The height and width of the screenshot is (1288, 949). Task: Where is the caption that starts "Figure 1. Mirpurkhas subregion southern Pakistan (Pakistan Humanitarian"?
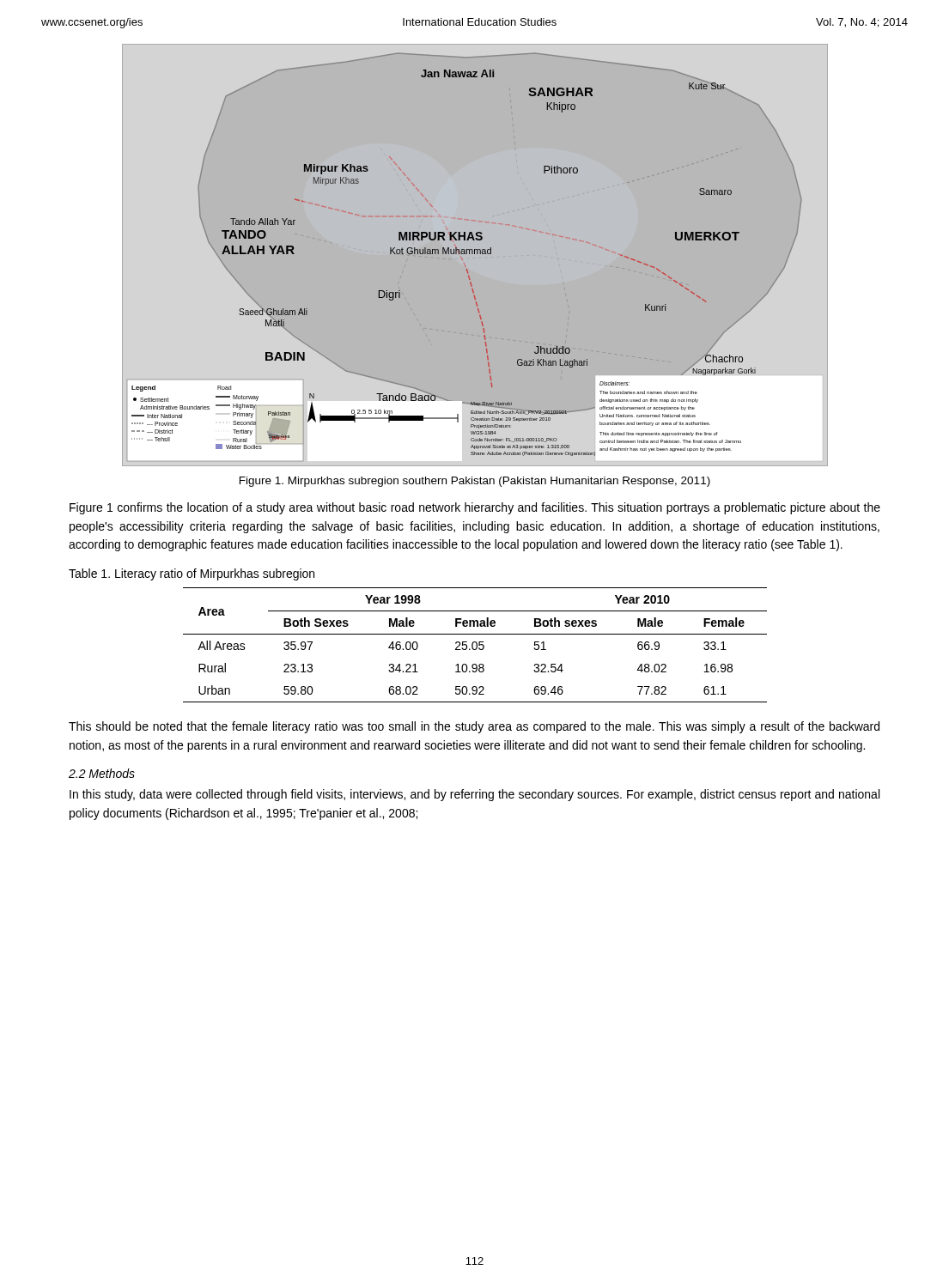point(474,480)
